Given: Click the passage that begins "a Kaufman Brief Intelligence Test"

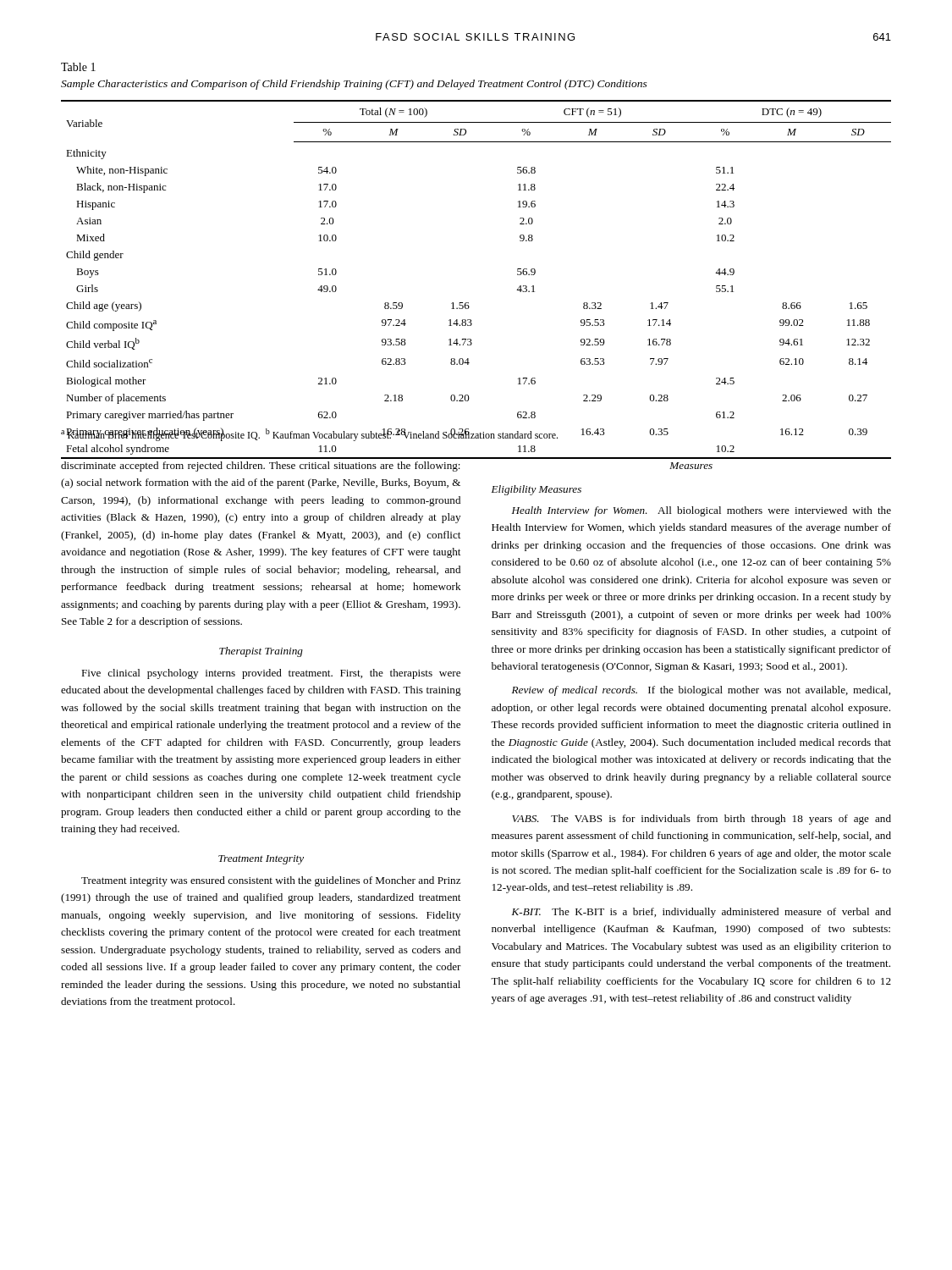Looking at the screenshot, I should tap(310, 434).
